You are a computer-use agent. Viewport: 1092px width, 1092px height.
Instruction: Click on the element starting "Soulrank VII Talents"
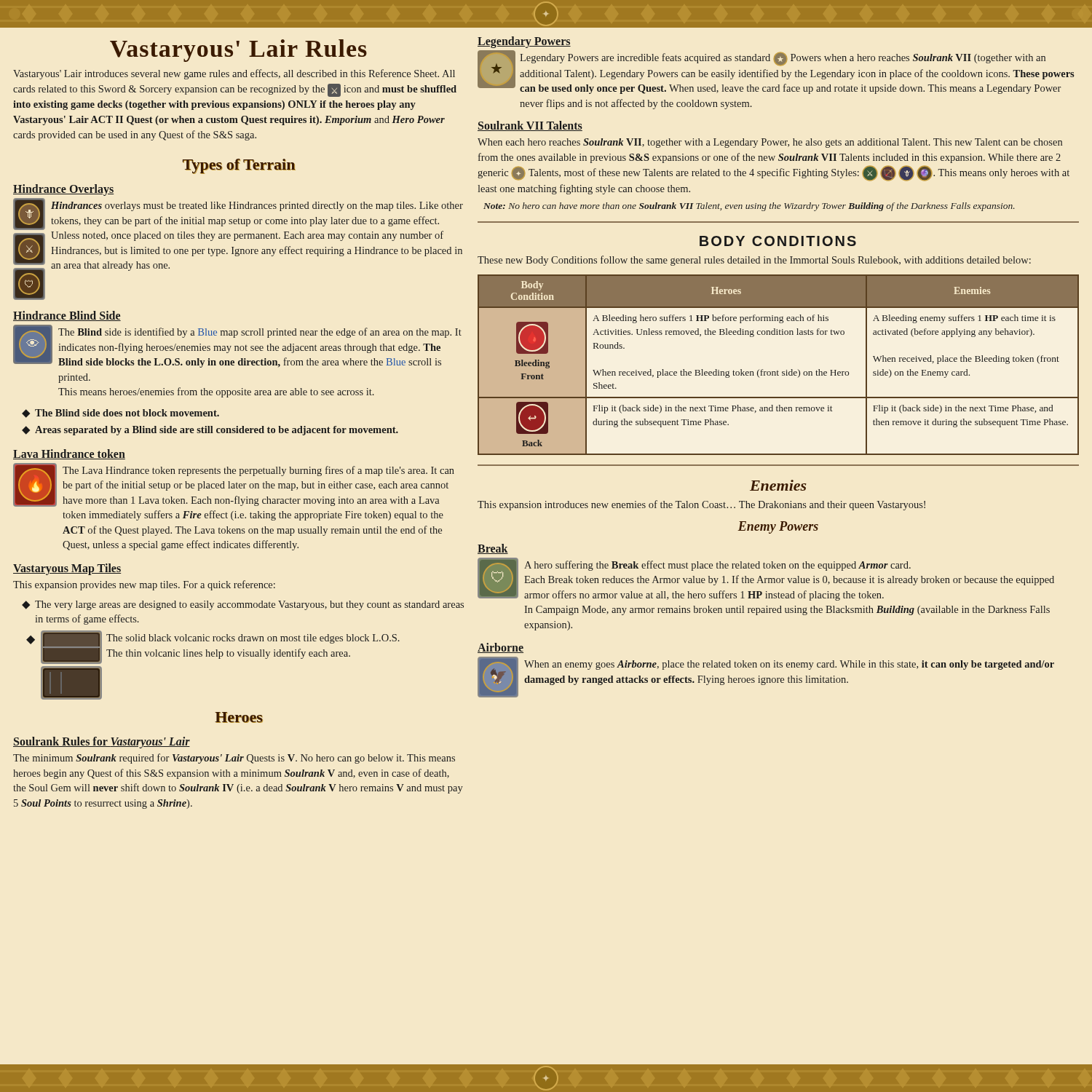[x=530, y=126]
